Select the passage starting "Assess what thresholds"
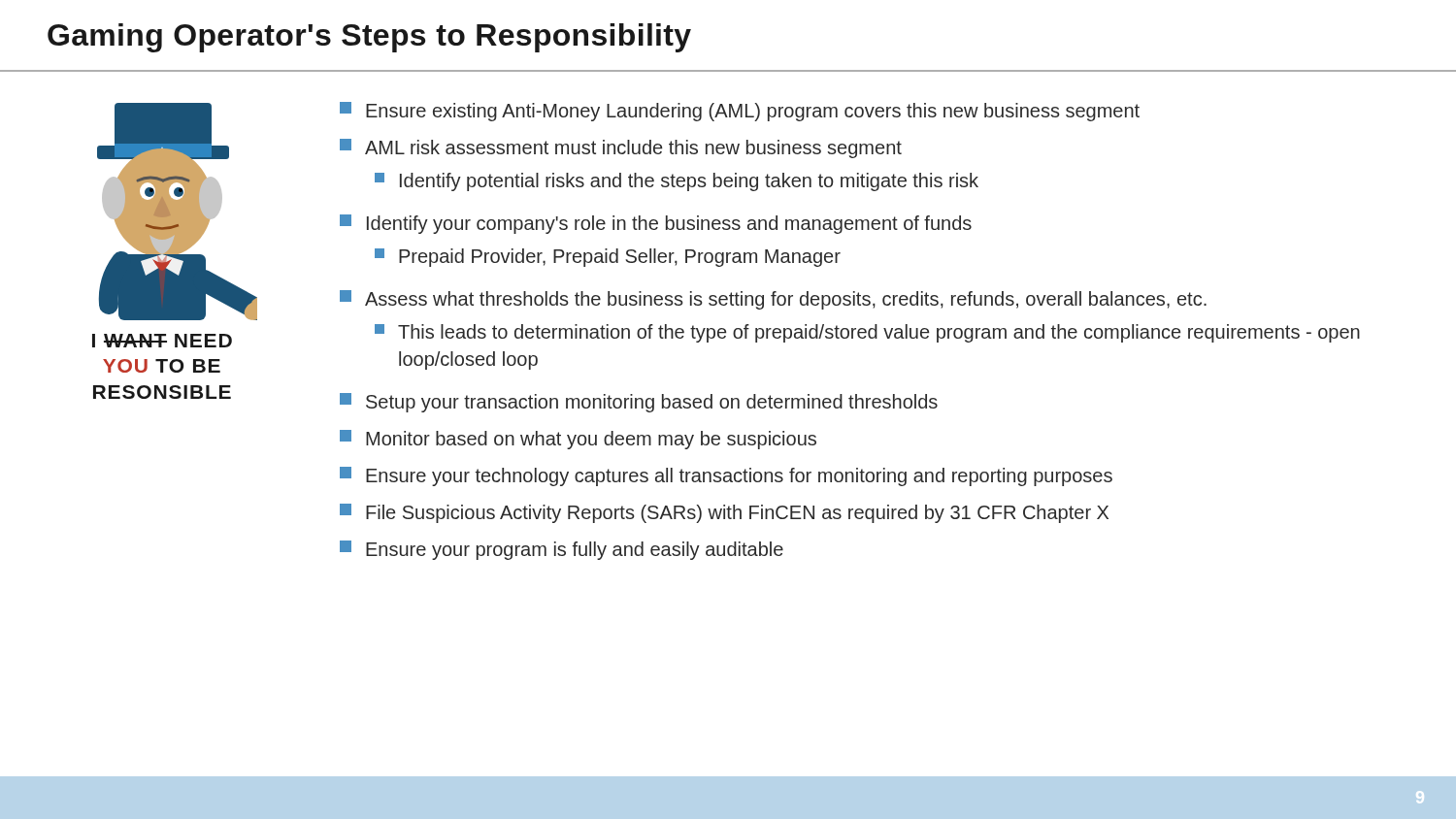 click(875, 332)
